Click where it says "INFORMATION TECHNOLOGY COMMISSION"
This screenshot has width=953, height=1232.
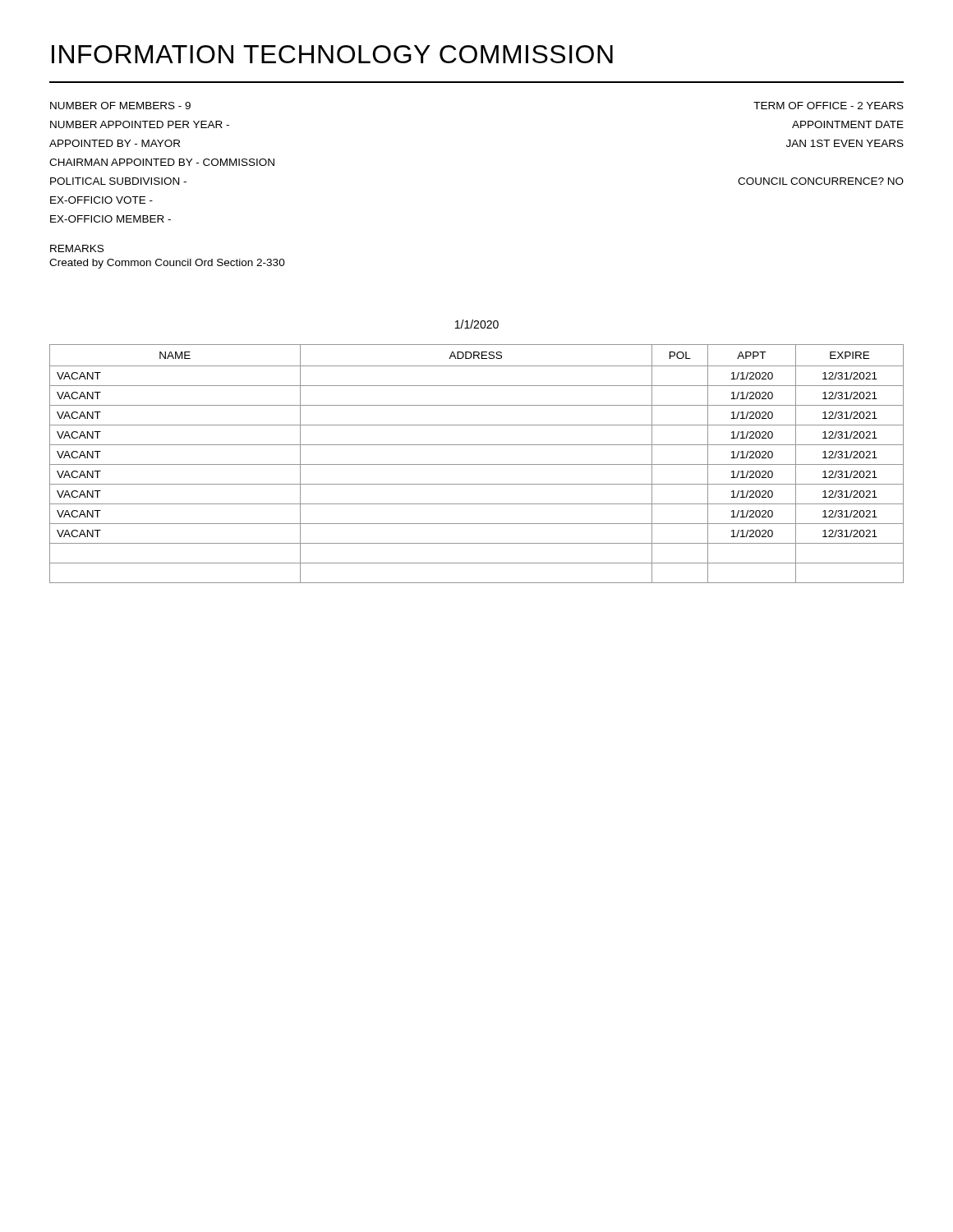476,55
